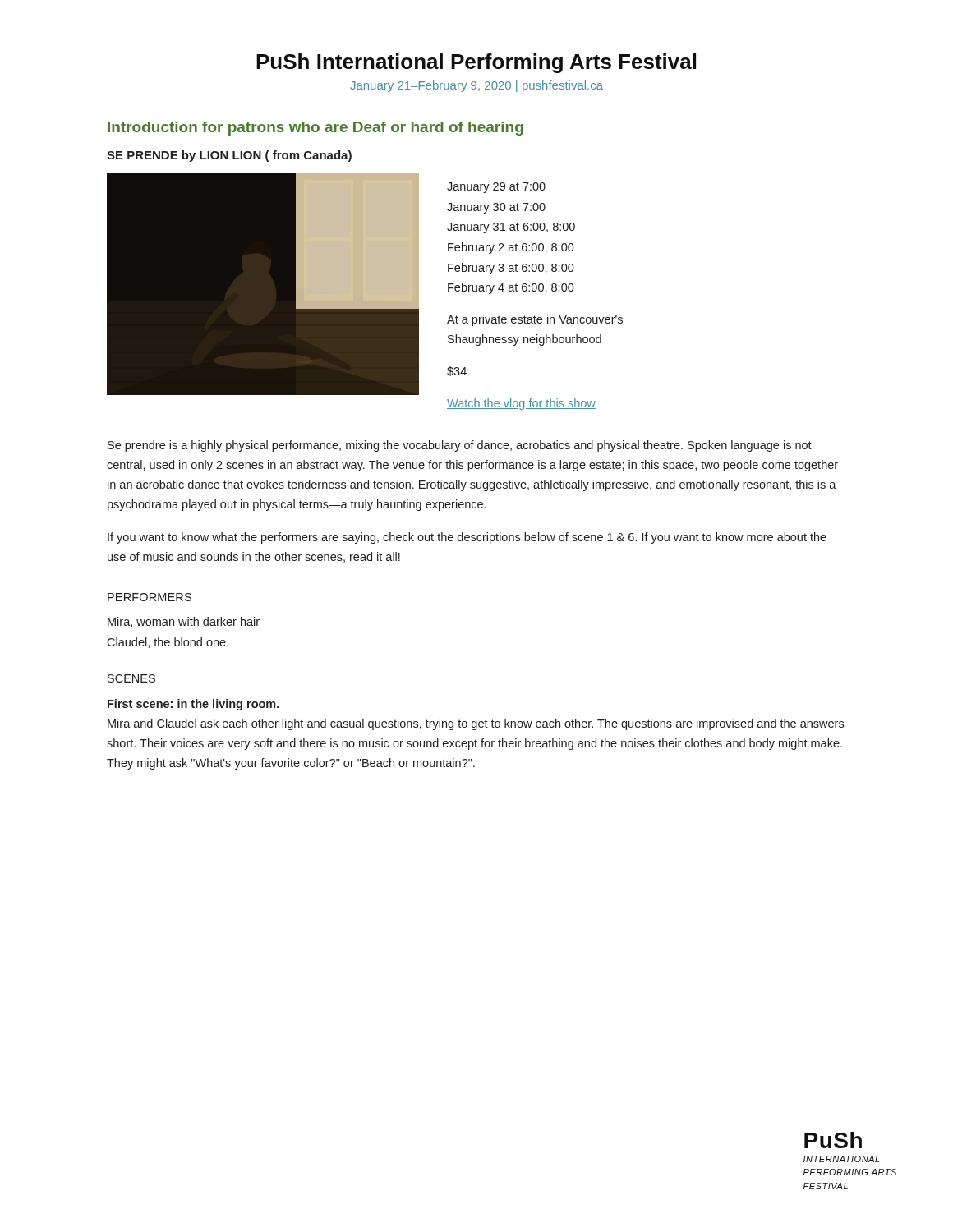Navigate to the region starting "Introduction for patrons who"
Viewport: 953px width, 1232px height.
click(x=315, y=127)
